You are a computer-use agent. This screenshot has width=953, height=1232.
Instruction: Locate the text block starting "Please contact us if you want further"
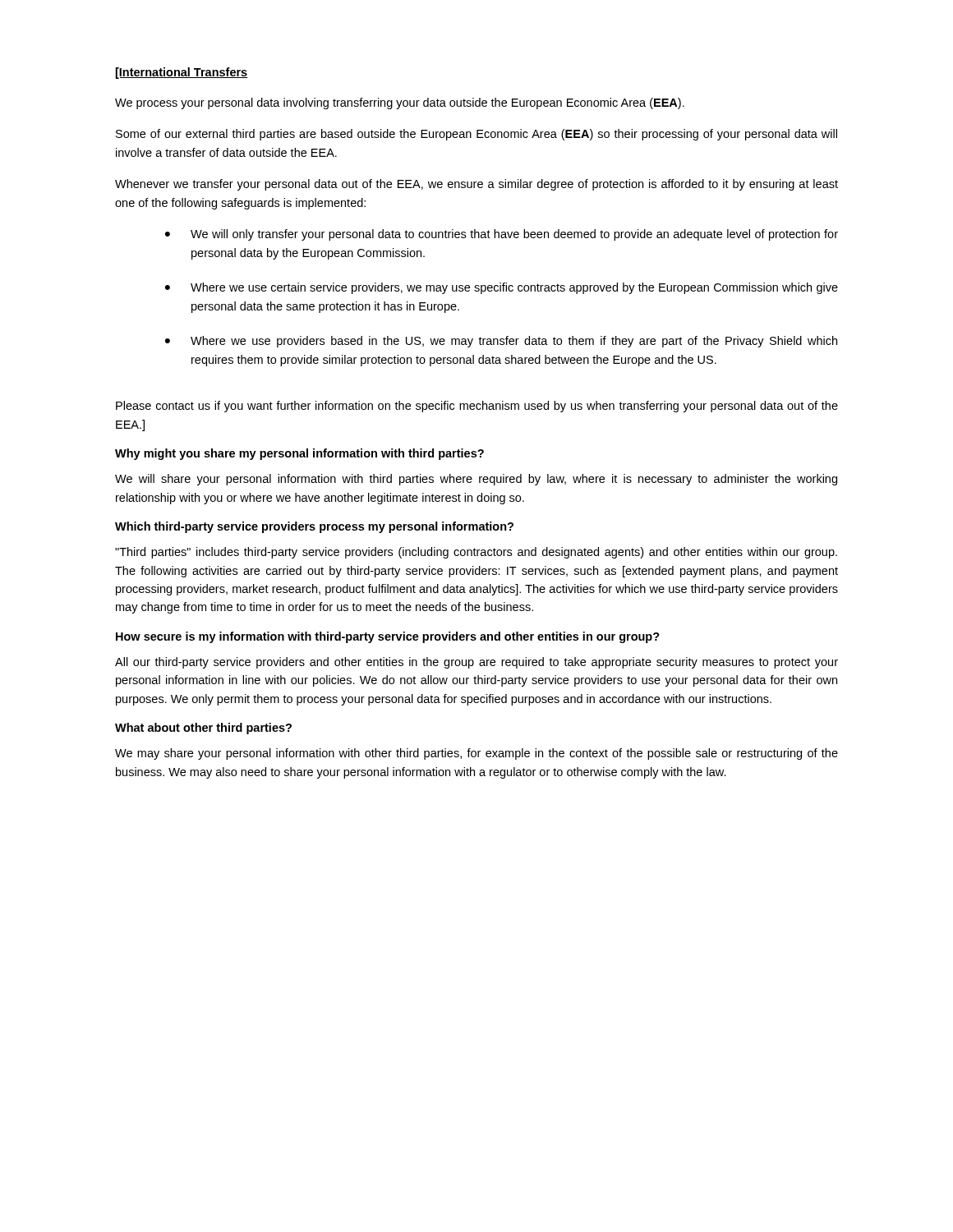476,415
